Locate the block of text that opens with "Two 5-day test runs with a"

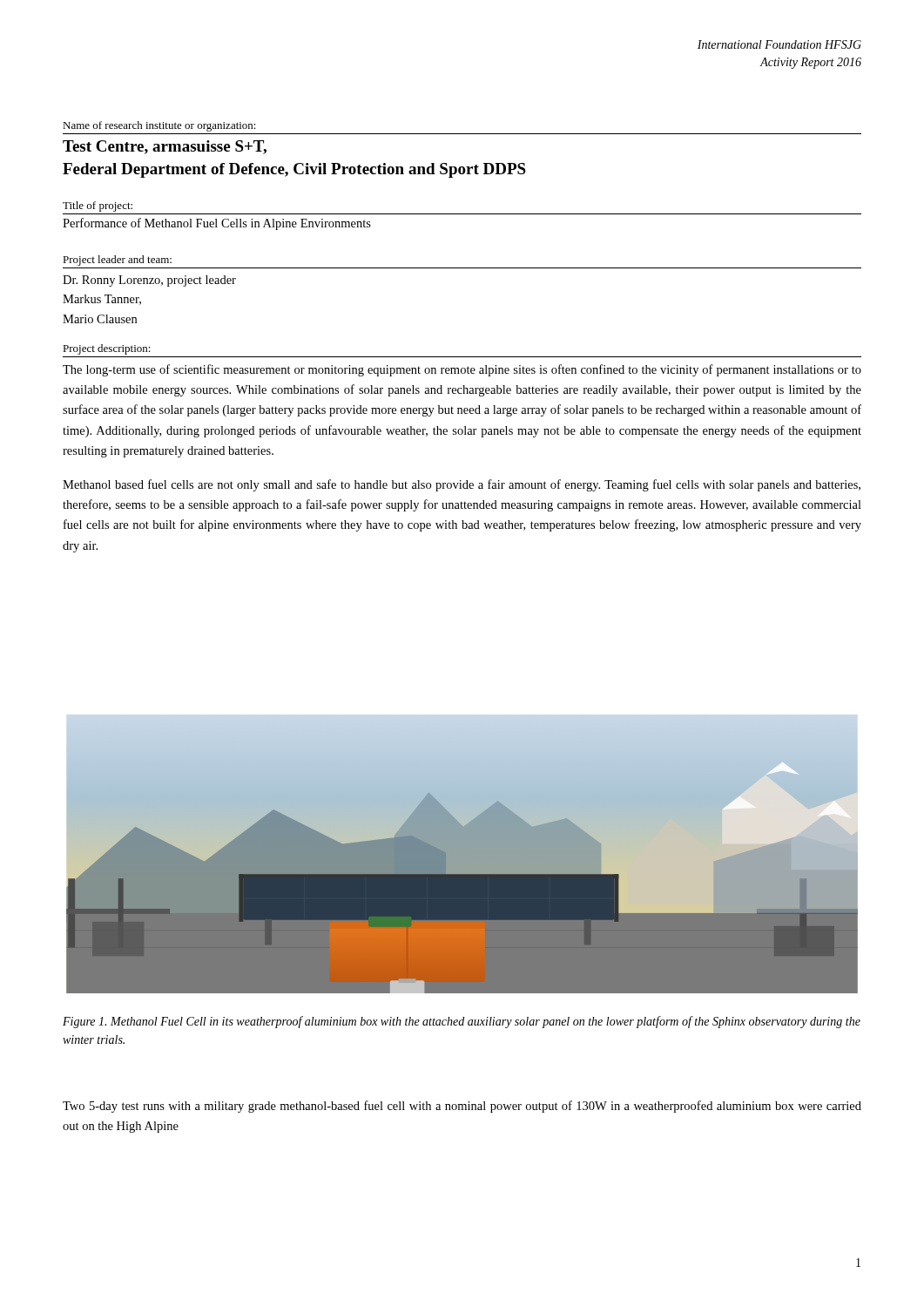(x=462, y=1116)
